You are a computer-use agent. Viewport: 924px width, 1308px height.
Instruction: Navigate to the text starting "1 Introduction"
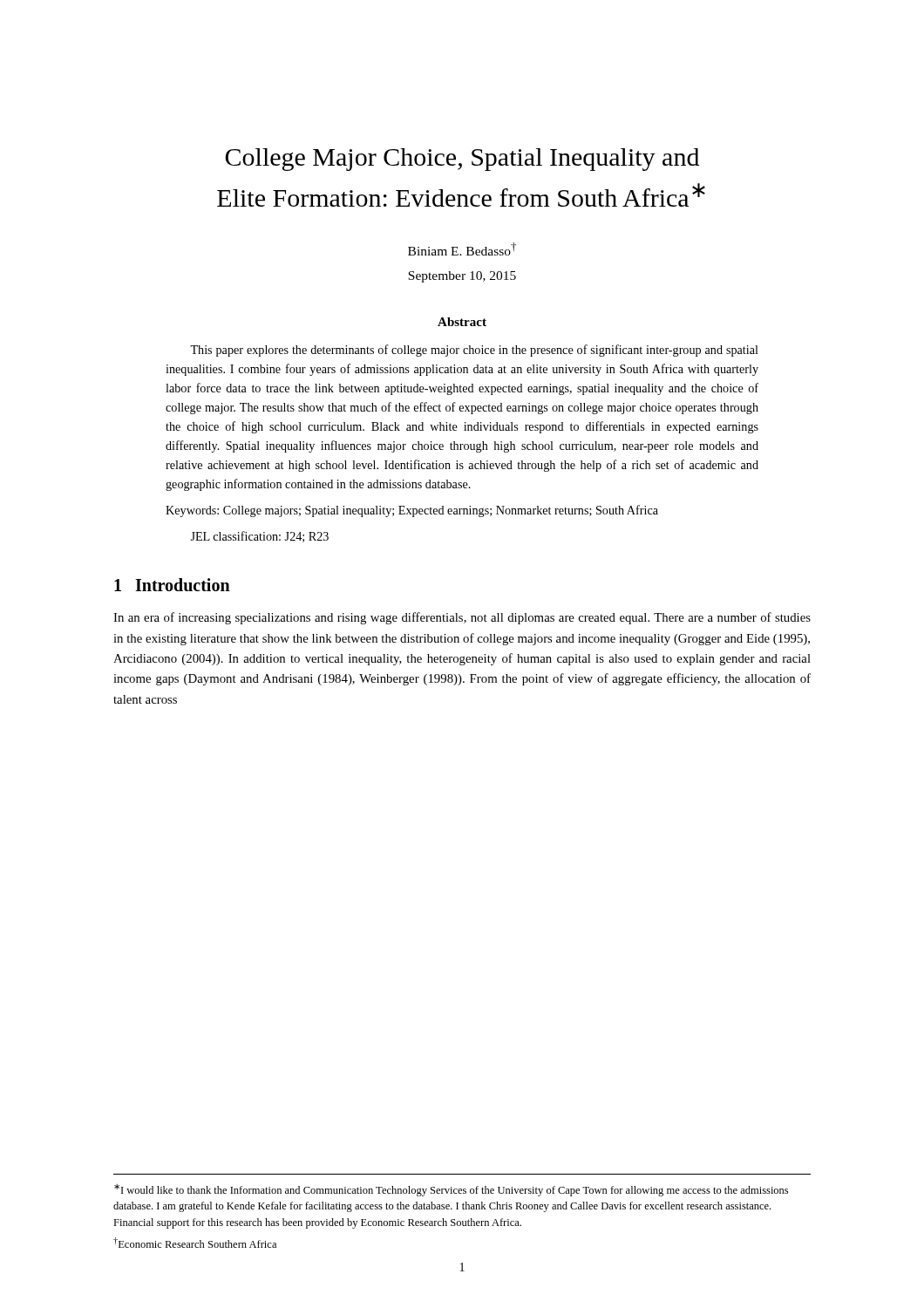click(x=171, y=585)
